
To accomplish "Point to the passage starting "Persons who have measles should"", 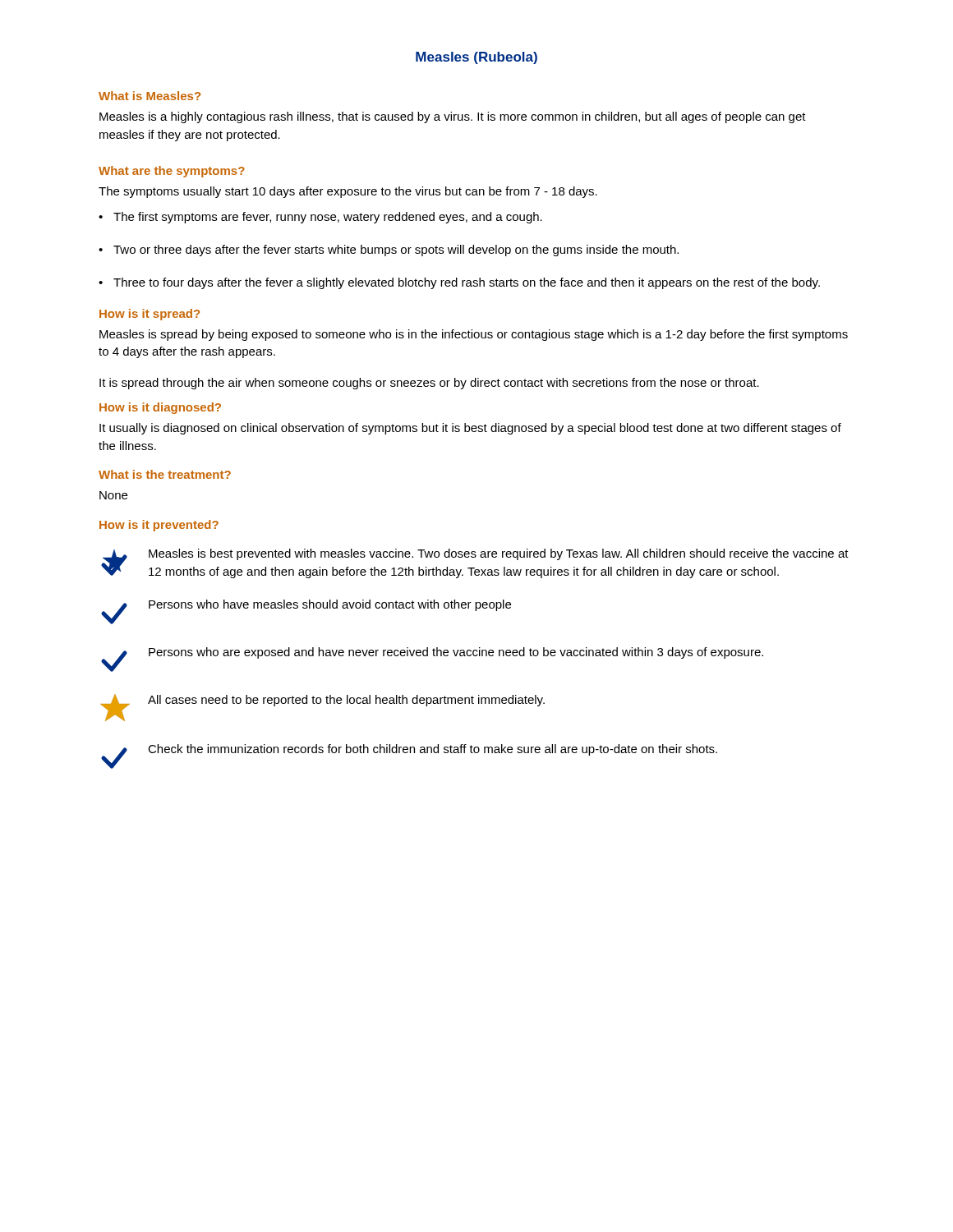I will pos(305,612).
